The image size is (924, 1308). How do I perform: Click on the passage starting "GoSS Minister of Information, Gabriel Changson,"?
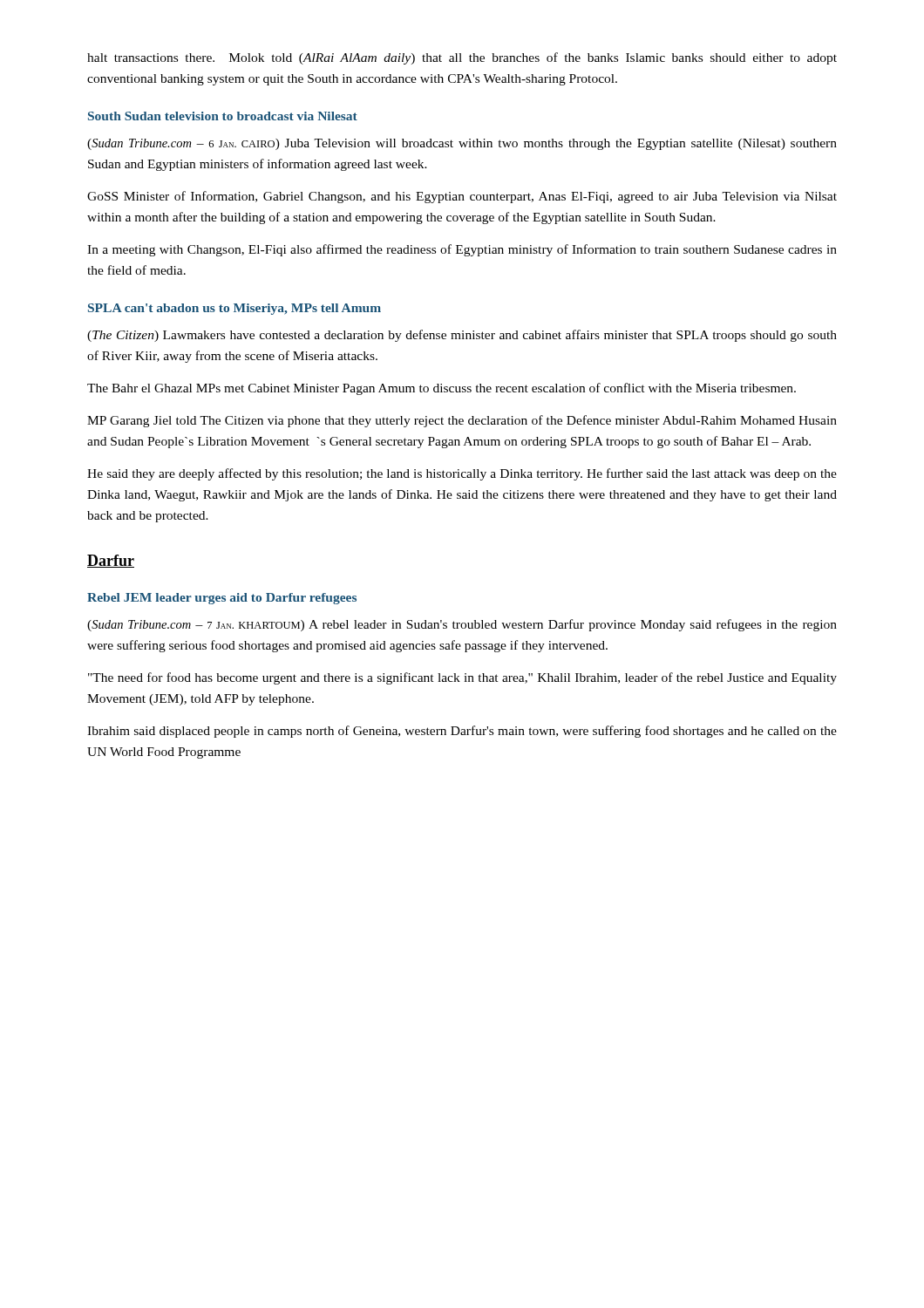tap(462, 207)
